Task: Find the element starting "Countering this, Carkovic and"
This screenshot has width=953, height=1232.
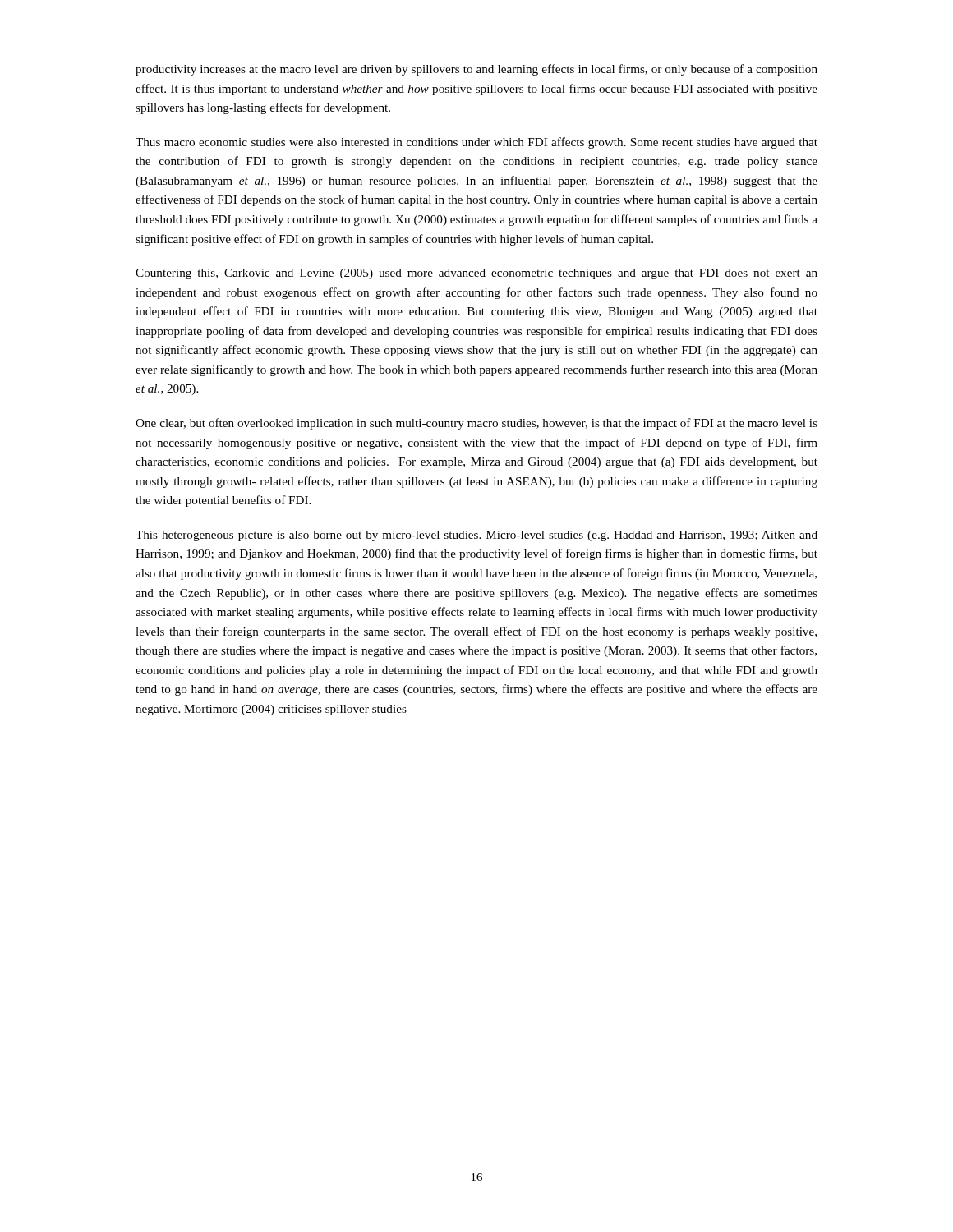Action: (476, 330)
